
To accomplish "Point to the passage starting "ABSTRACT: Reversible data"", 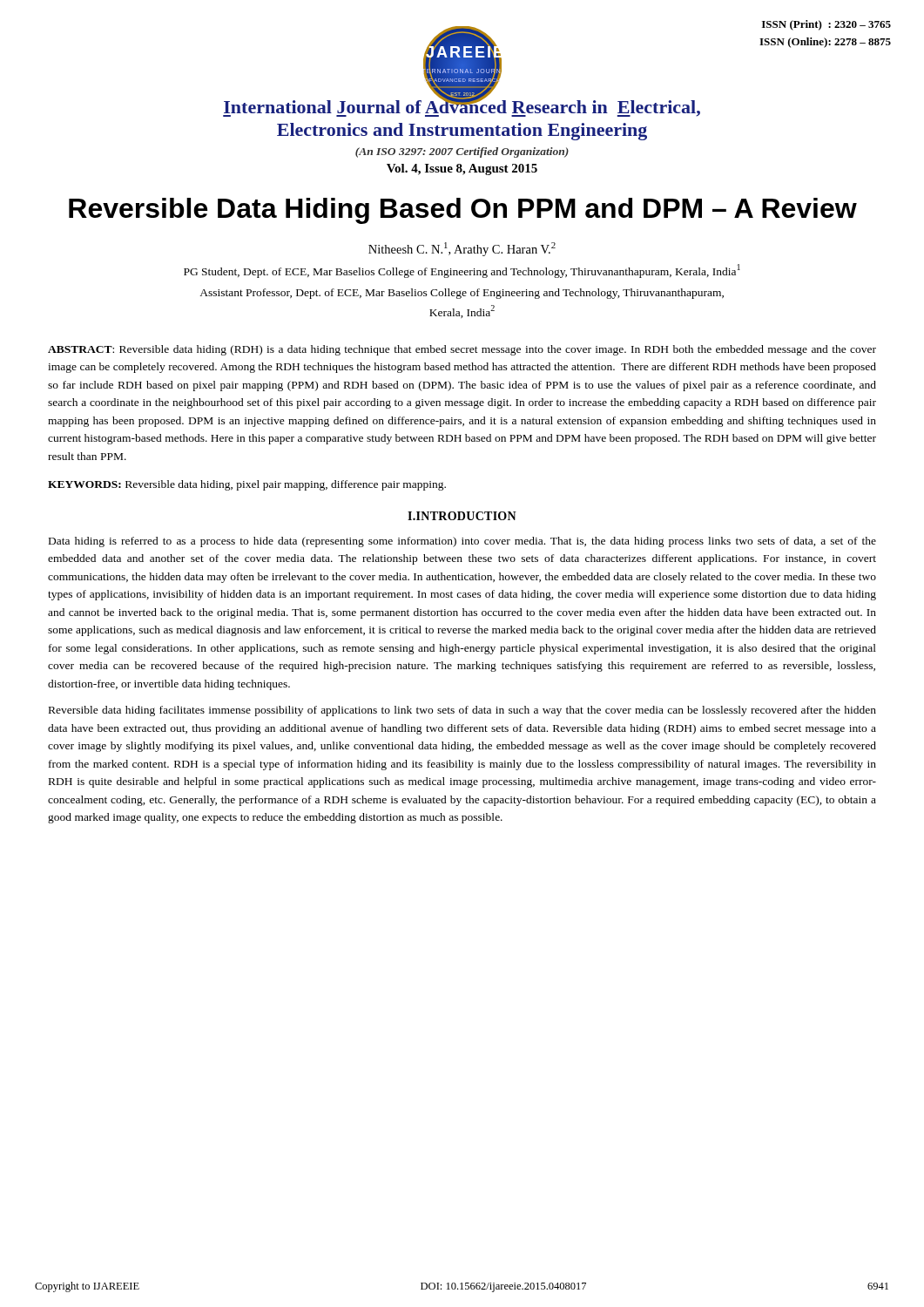I will [462, 402].
